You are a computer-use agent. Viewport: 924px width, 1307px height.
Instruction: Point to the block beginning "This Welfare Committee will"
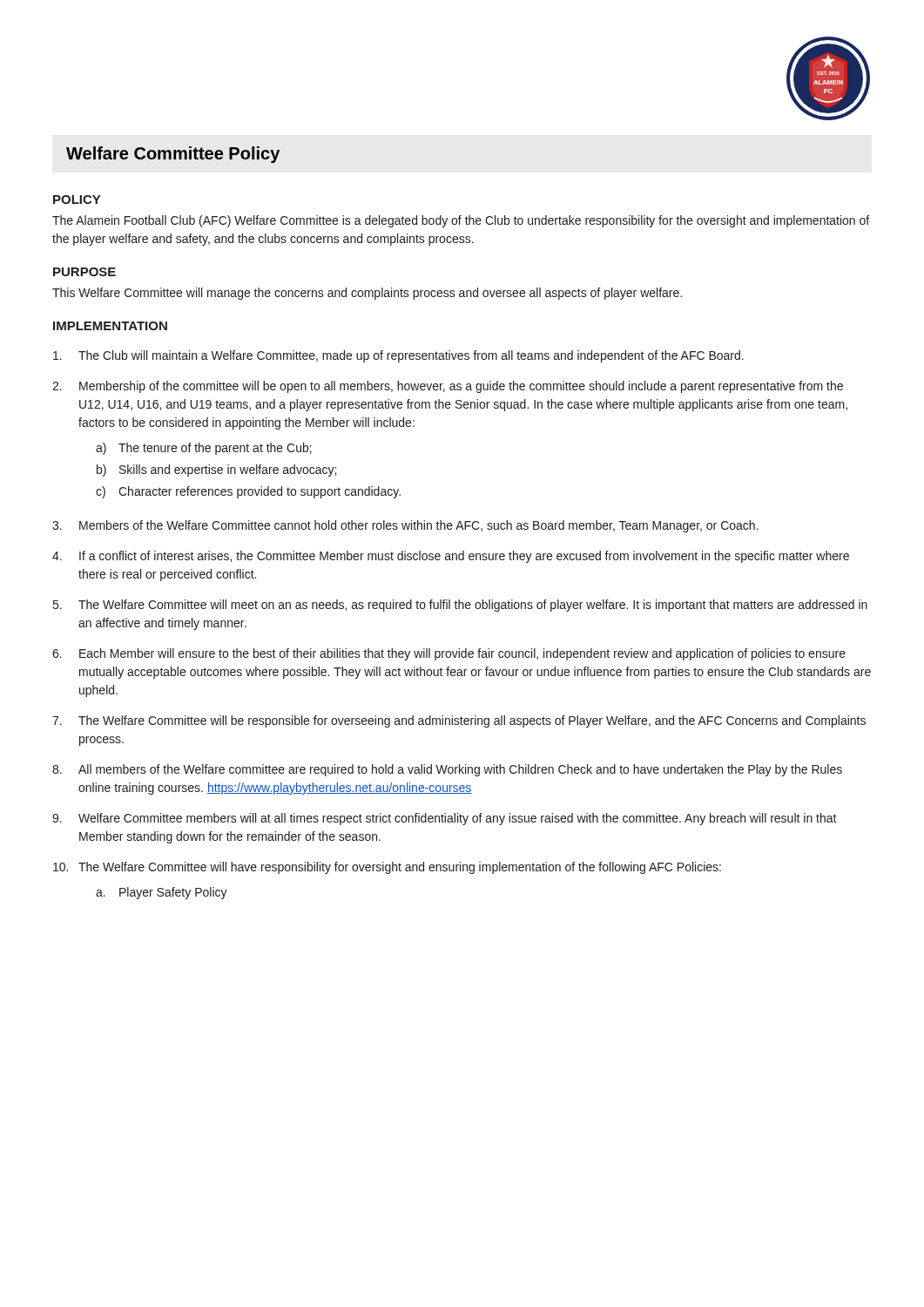point(368,293)
